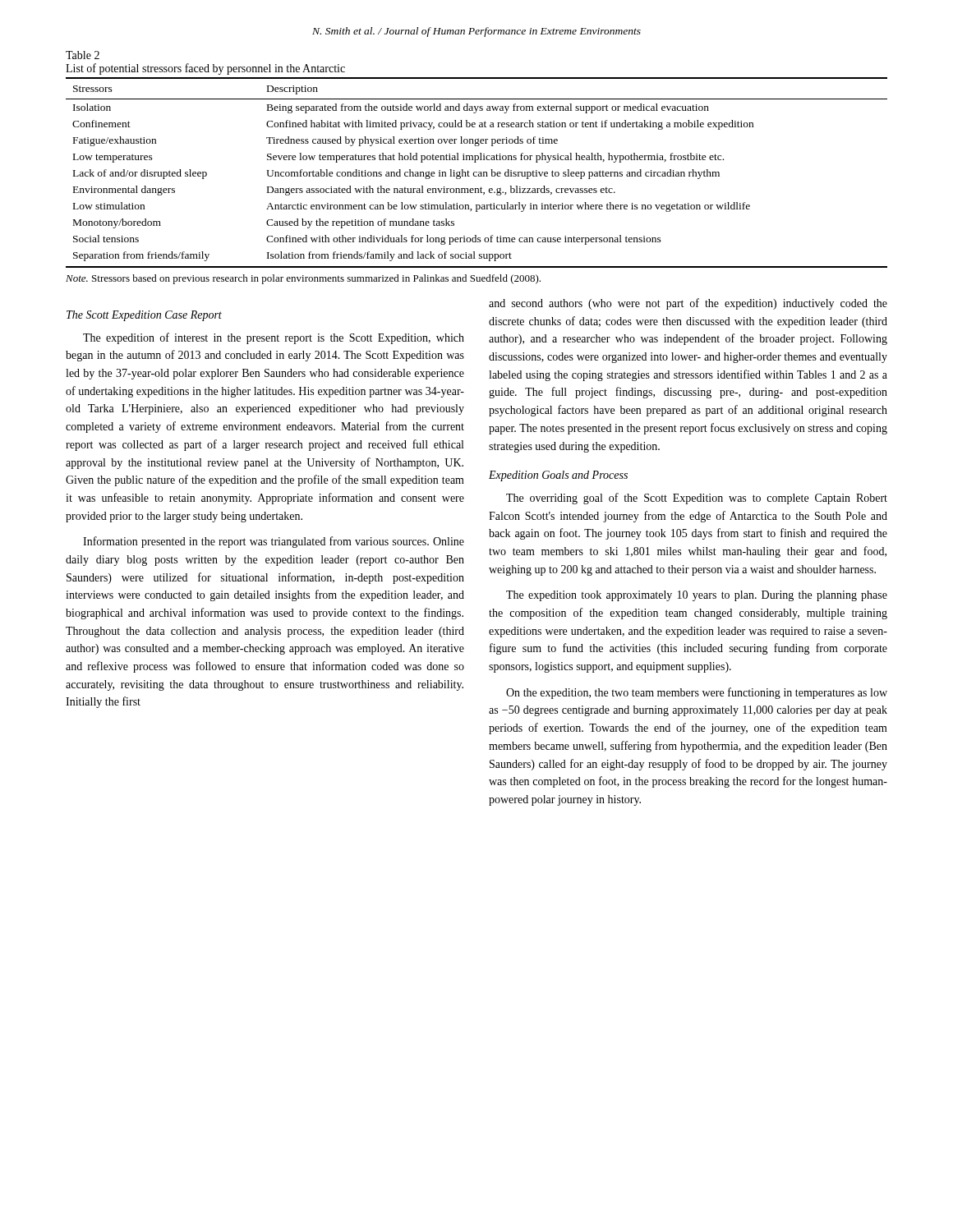
Task: Find the footnote containing "Note. Stressors based on previous research"
Action: [x=304, y=278]
